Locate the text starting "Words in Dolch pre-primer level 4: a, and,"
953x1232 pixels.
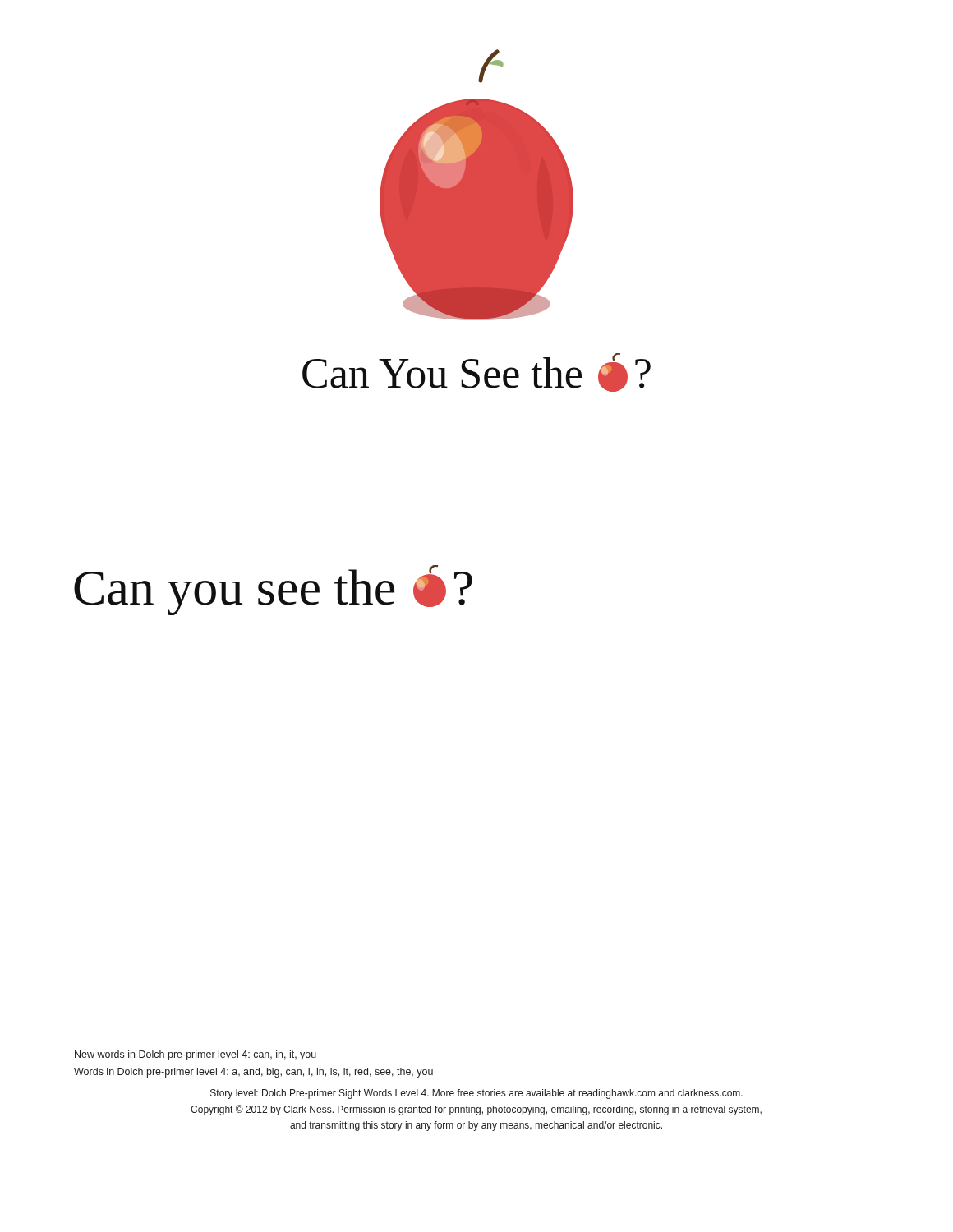(254, 1072)
